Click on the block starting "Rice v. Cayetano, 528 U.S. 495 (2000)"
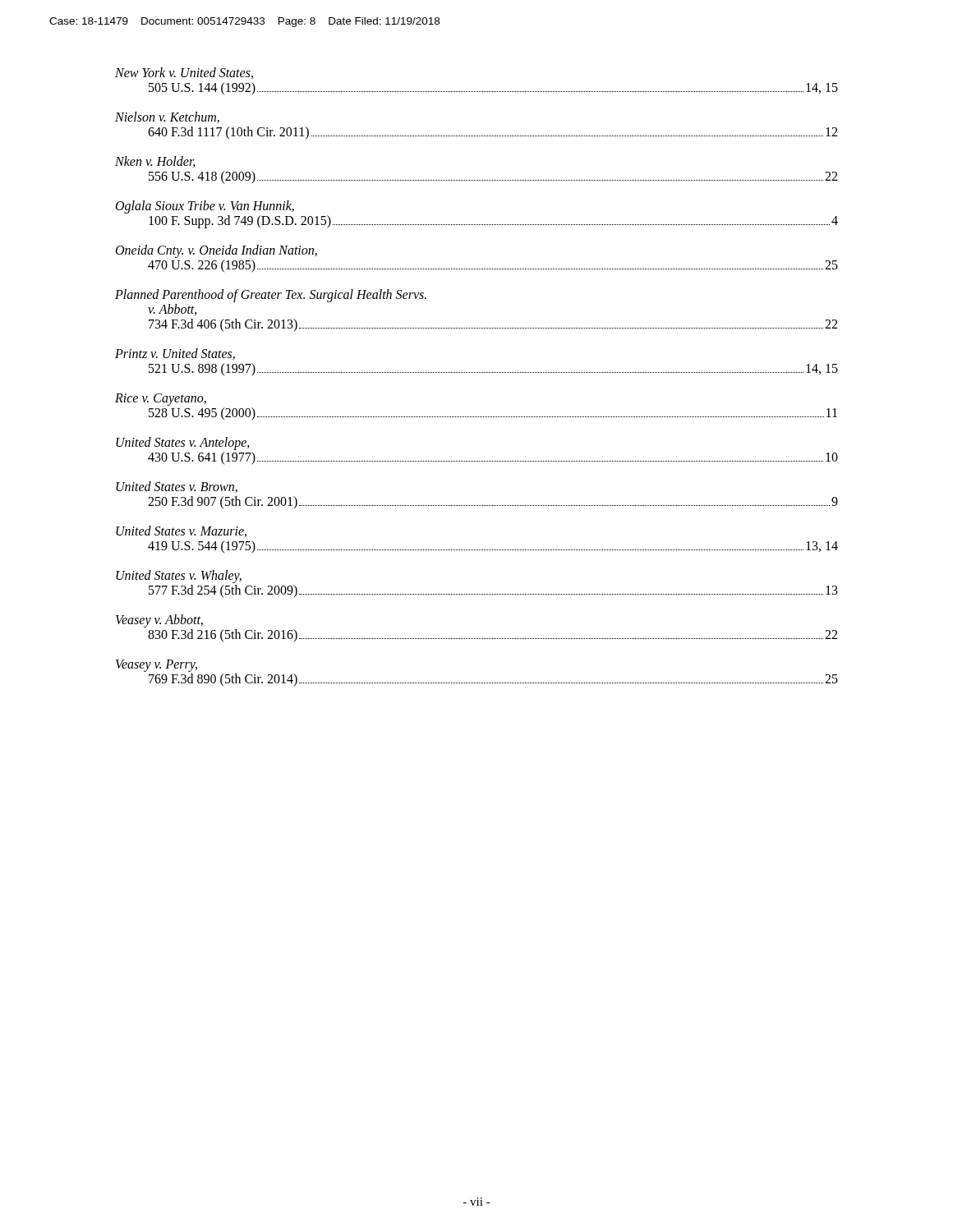 coord(476,406)
